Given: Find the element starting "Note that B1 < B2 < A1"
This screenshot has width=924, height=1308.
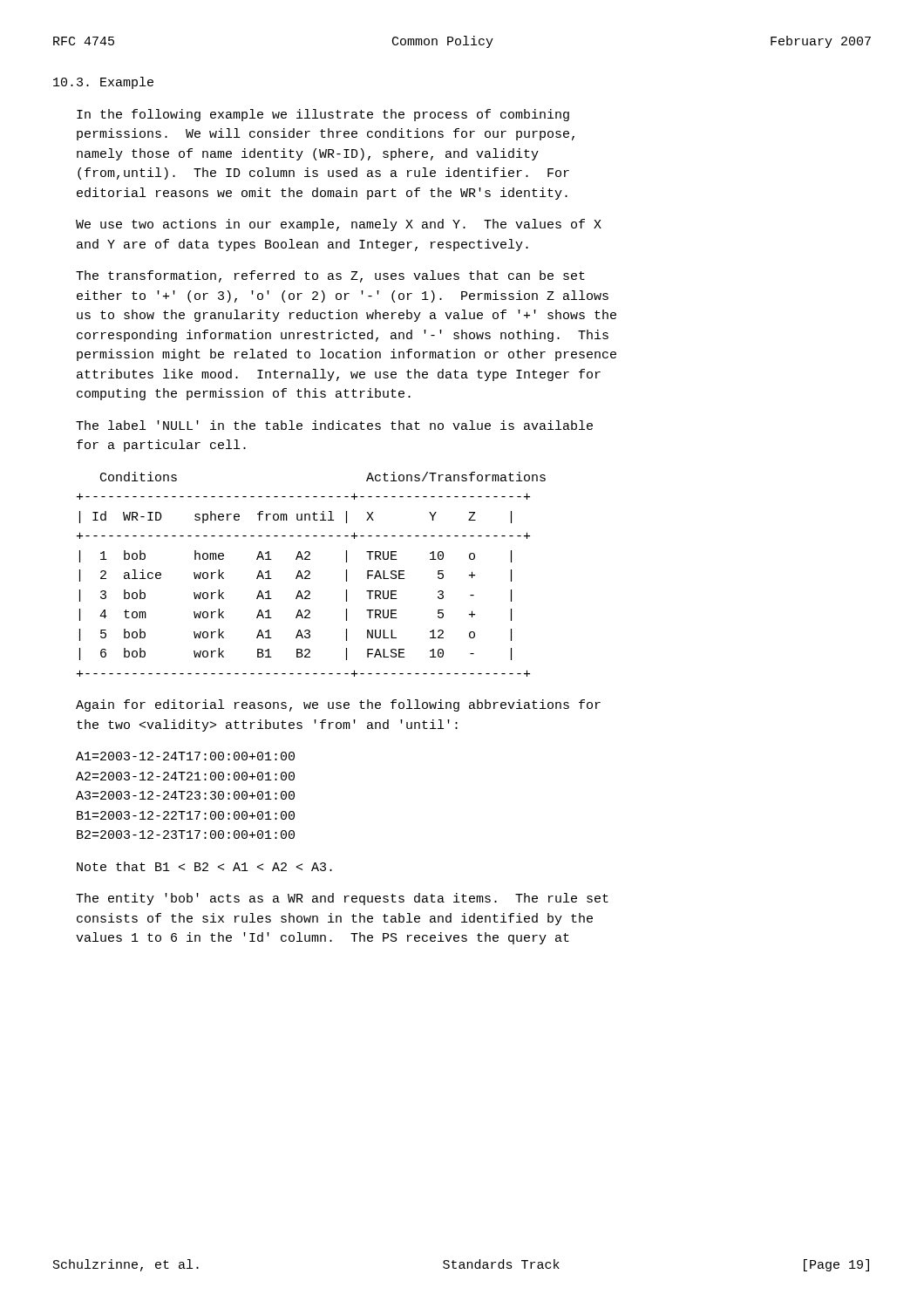Looking at the screenshot, I should coord(194,868).
